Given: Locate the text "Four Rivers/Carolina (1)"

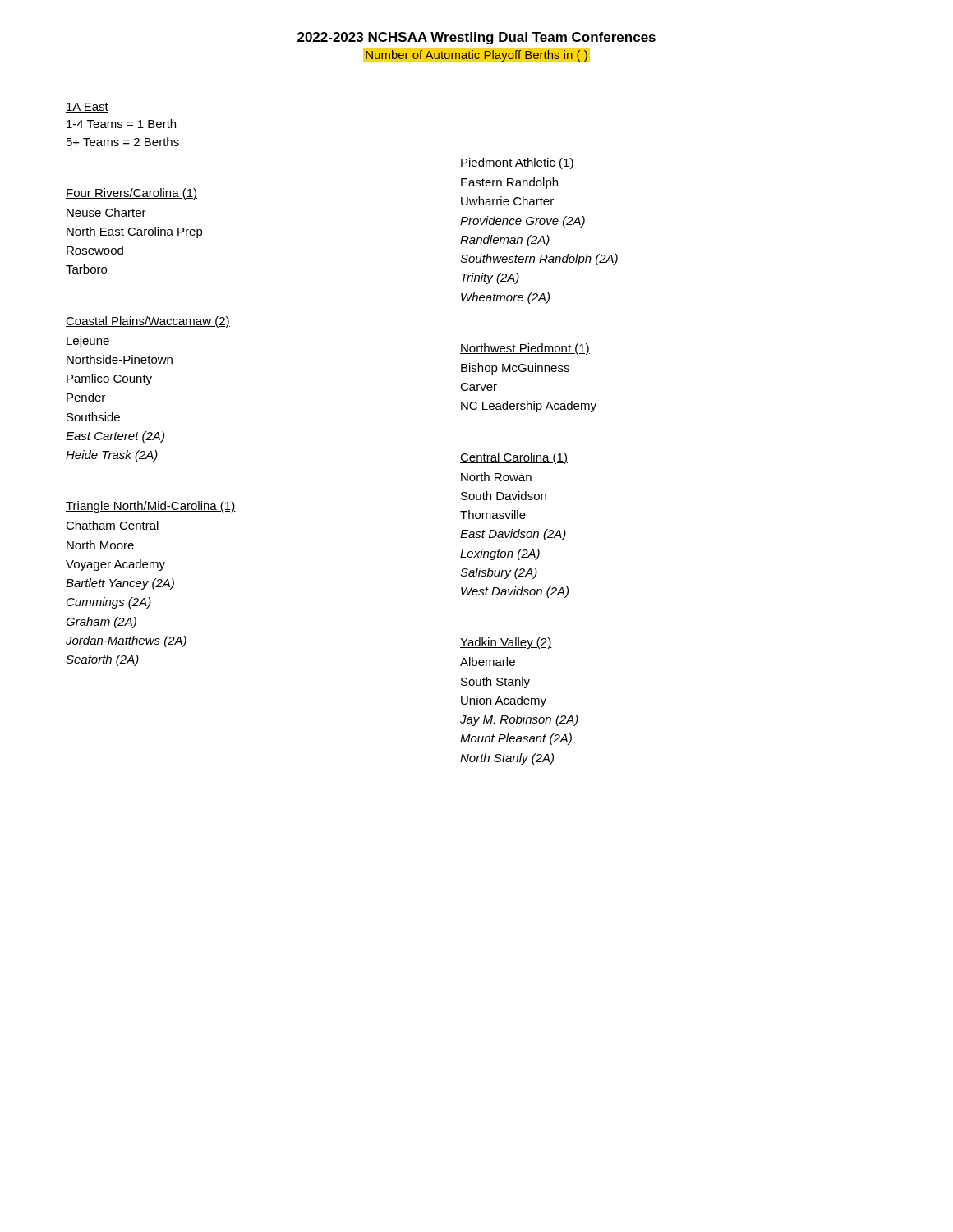Looking at the screenshot, I should click(131, 192).
